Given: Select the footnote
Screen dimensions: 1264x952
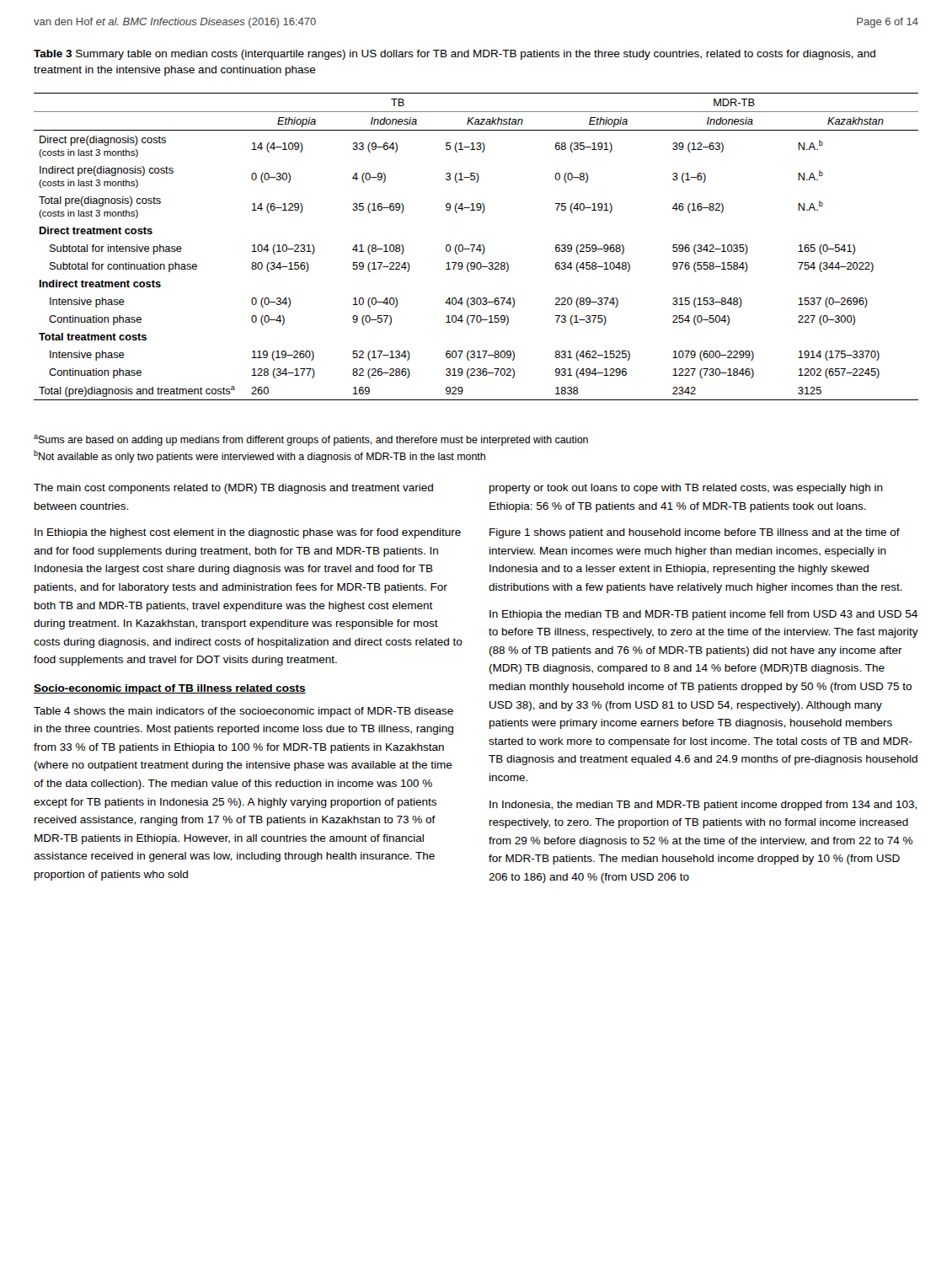Looking at the screenshot, I should (311, 447).
